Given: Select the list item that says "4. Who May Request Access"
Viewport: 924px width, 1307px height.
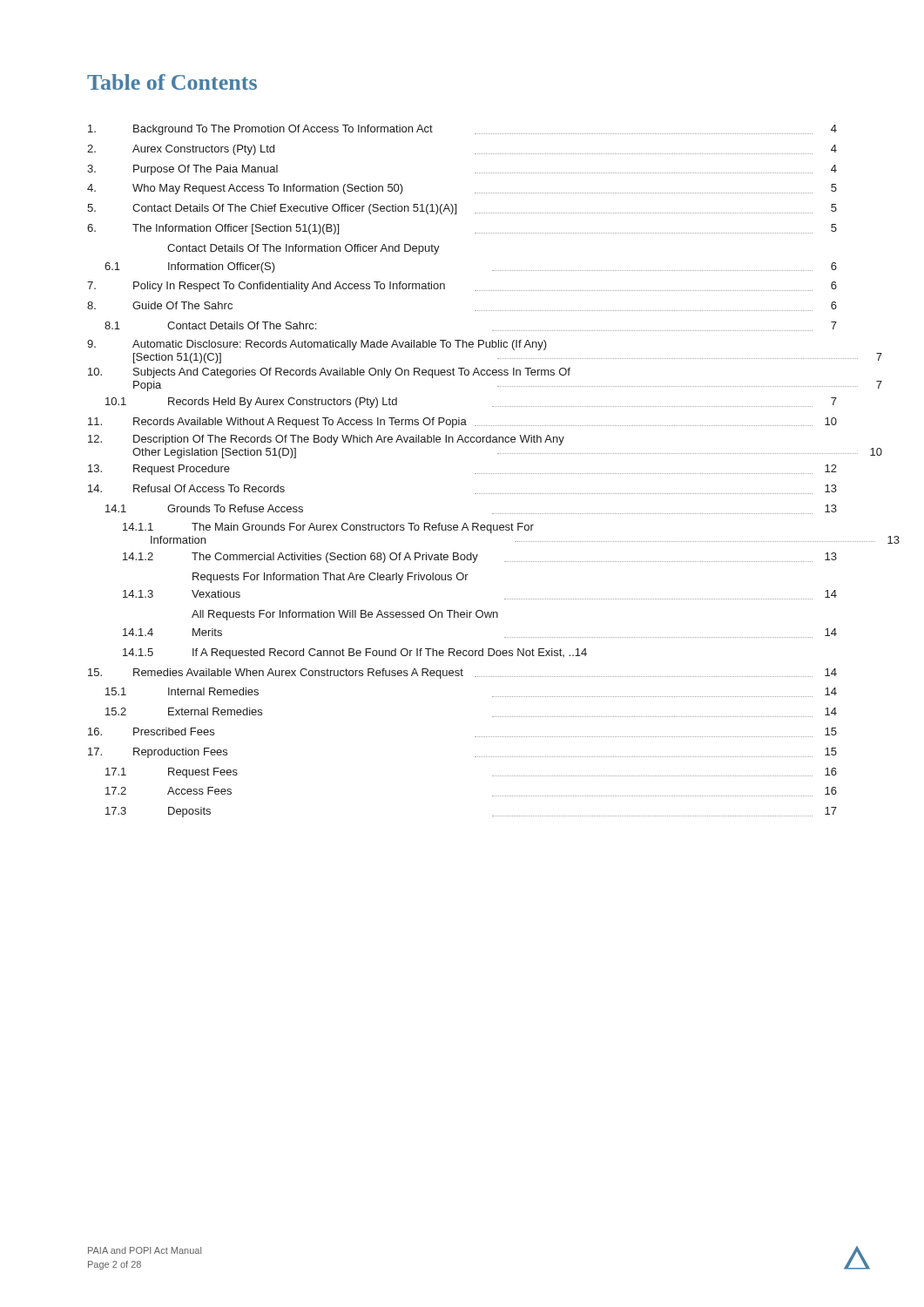Looking at the screenshot, I should [274, 189].
